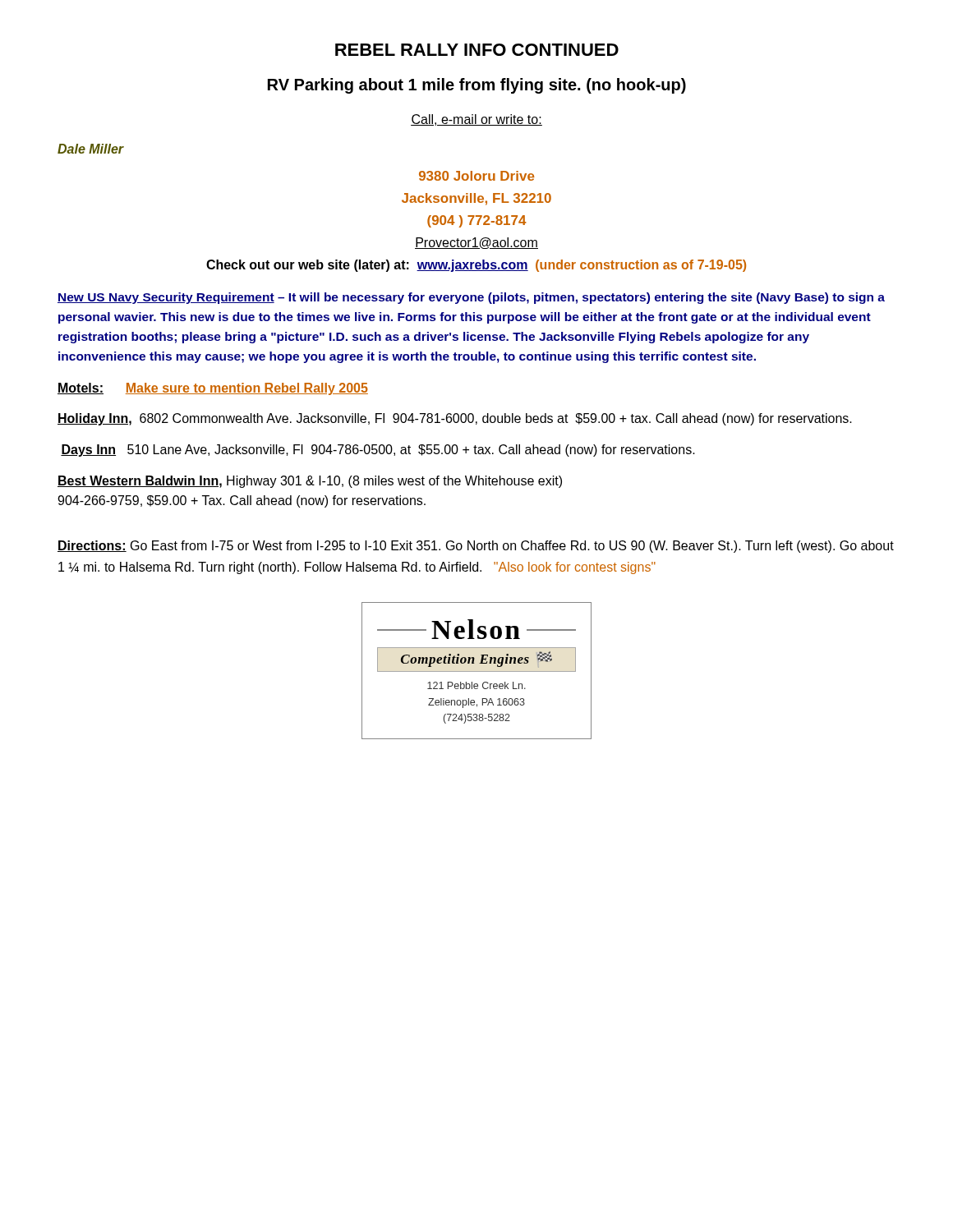Click the passage that begins "Holiday Inn, 6802 Commonwealth Ave. Jacksonville, Fl 904-781-6000,"
Screen dimensions: 1232x953
pos(455,419)
